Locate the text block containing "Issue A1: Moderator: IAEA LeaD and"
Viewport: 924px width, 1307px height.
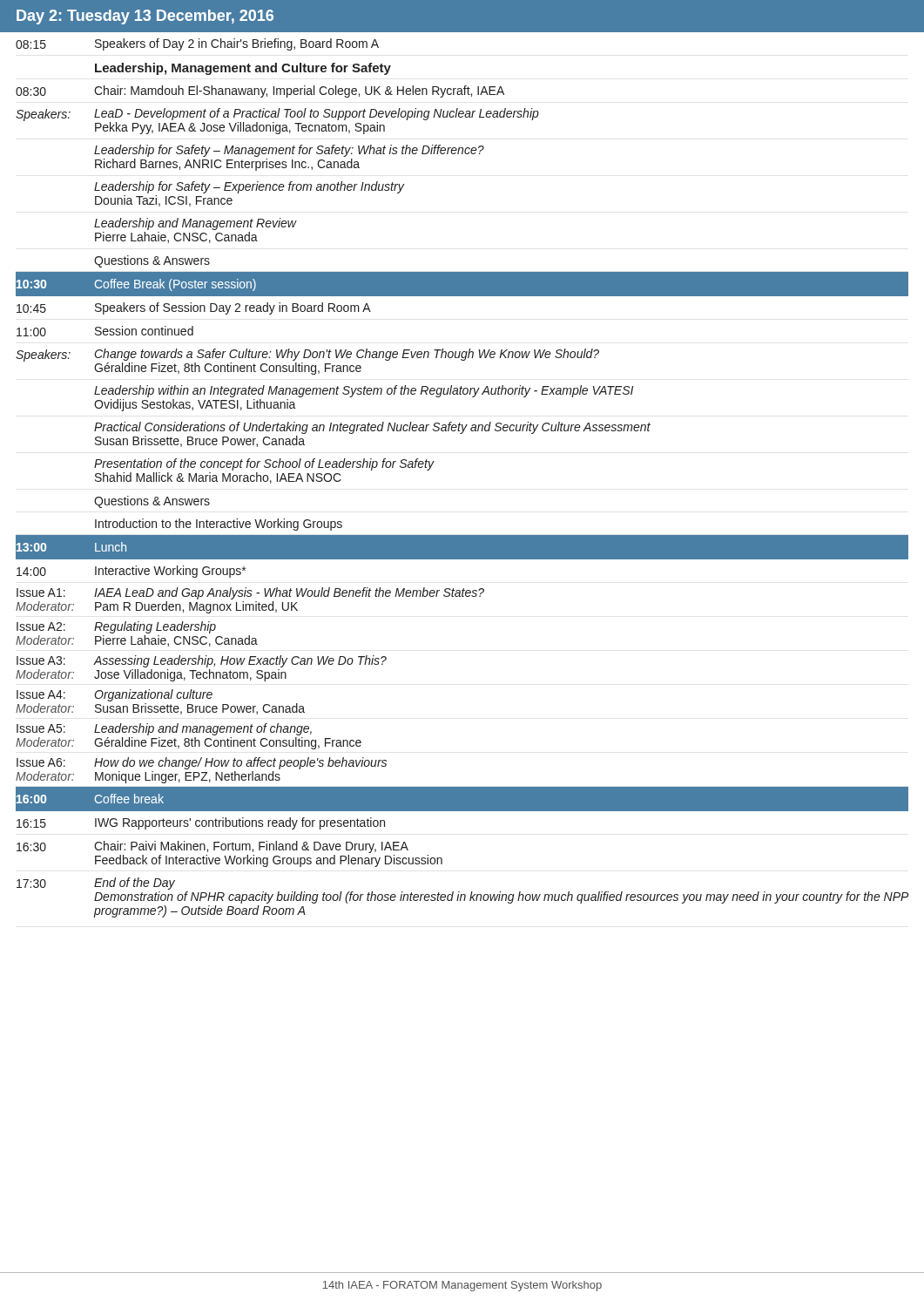(x=462, y=599)
